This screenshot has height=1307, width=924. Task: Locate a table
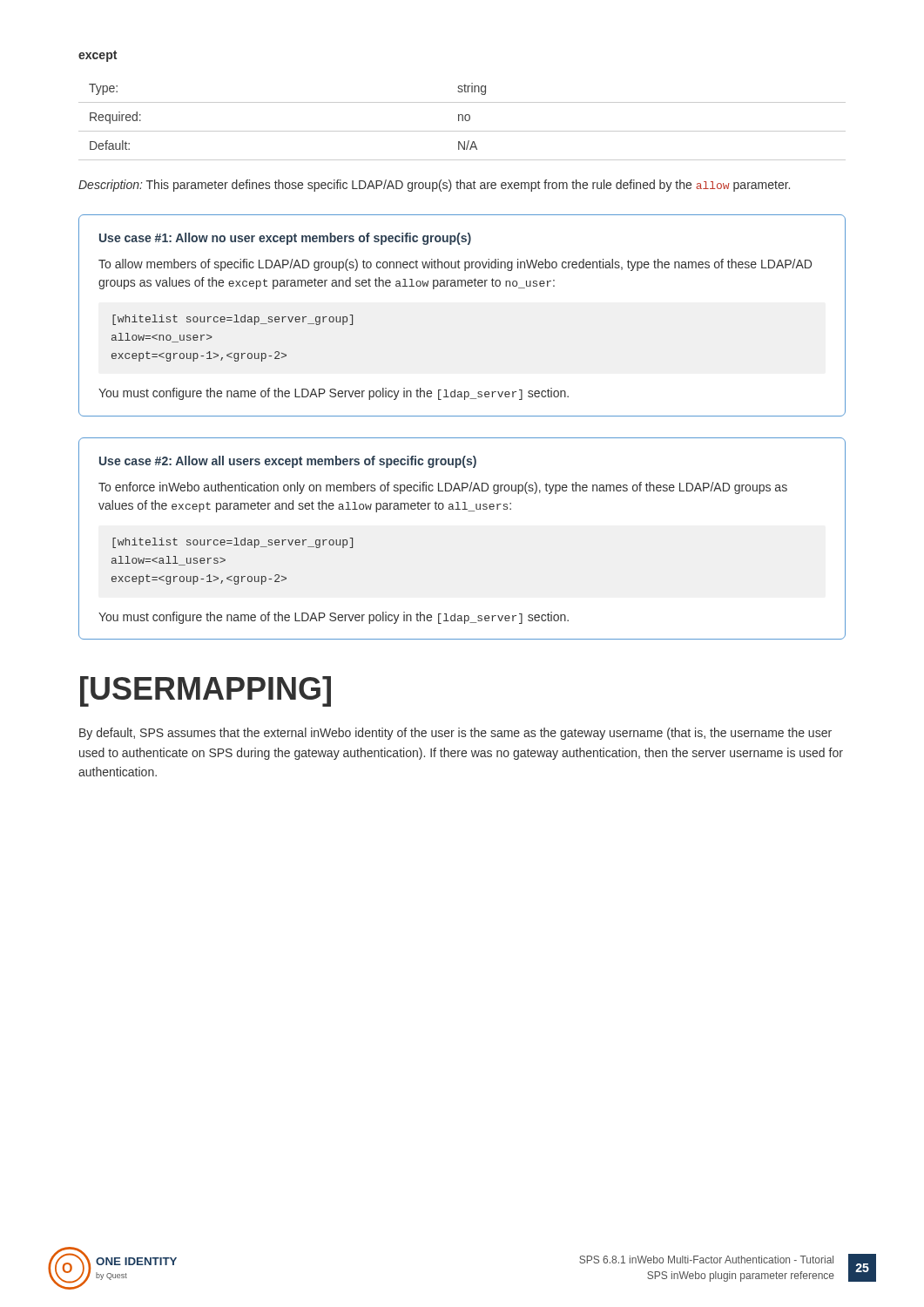(x=462, y=117)
